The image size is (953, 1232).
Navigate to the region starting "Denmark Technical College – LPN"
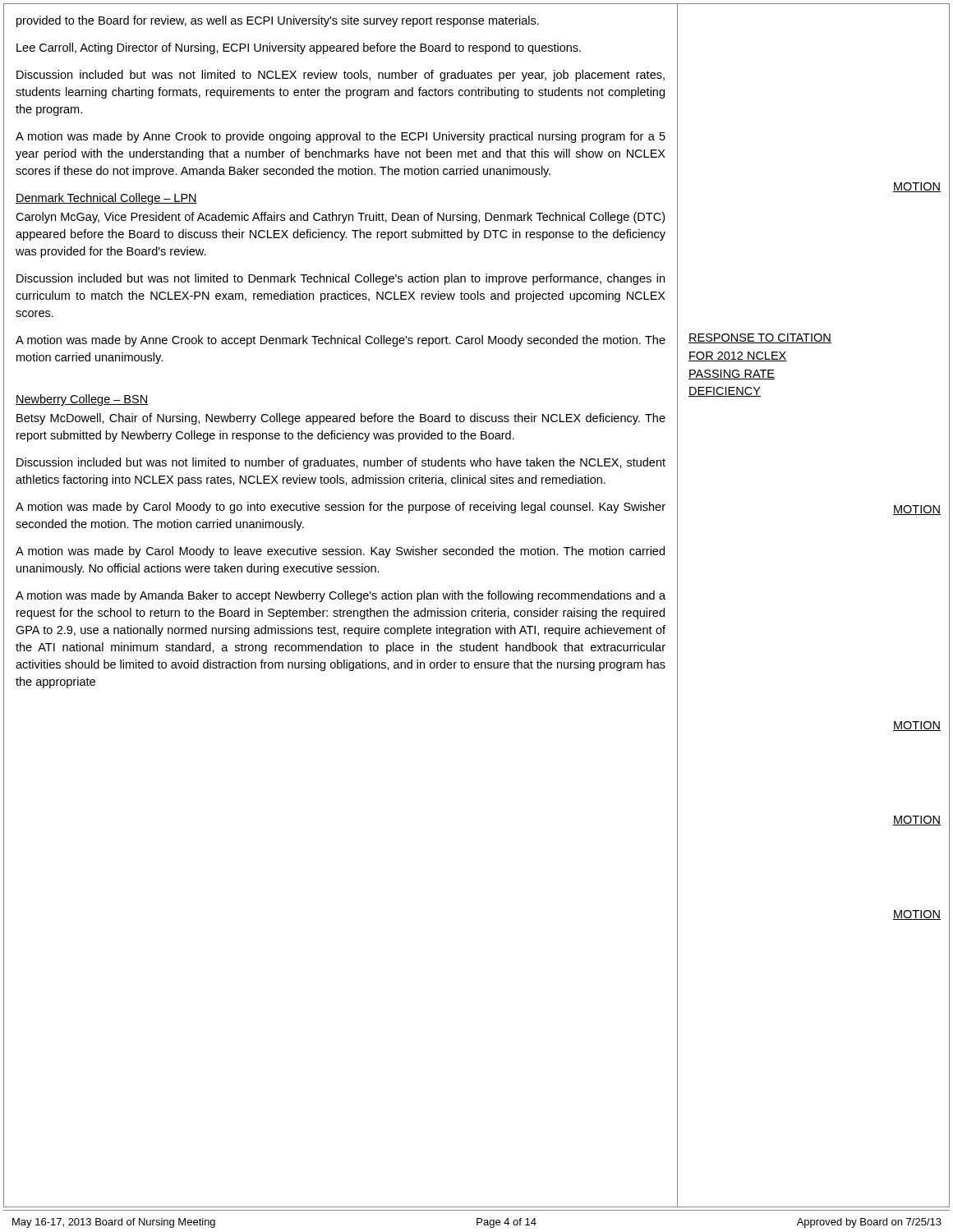tap(106, 198)
